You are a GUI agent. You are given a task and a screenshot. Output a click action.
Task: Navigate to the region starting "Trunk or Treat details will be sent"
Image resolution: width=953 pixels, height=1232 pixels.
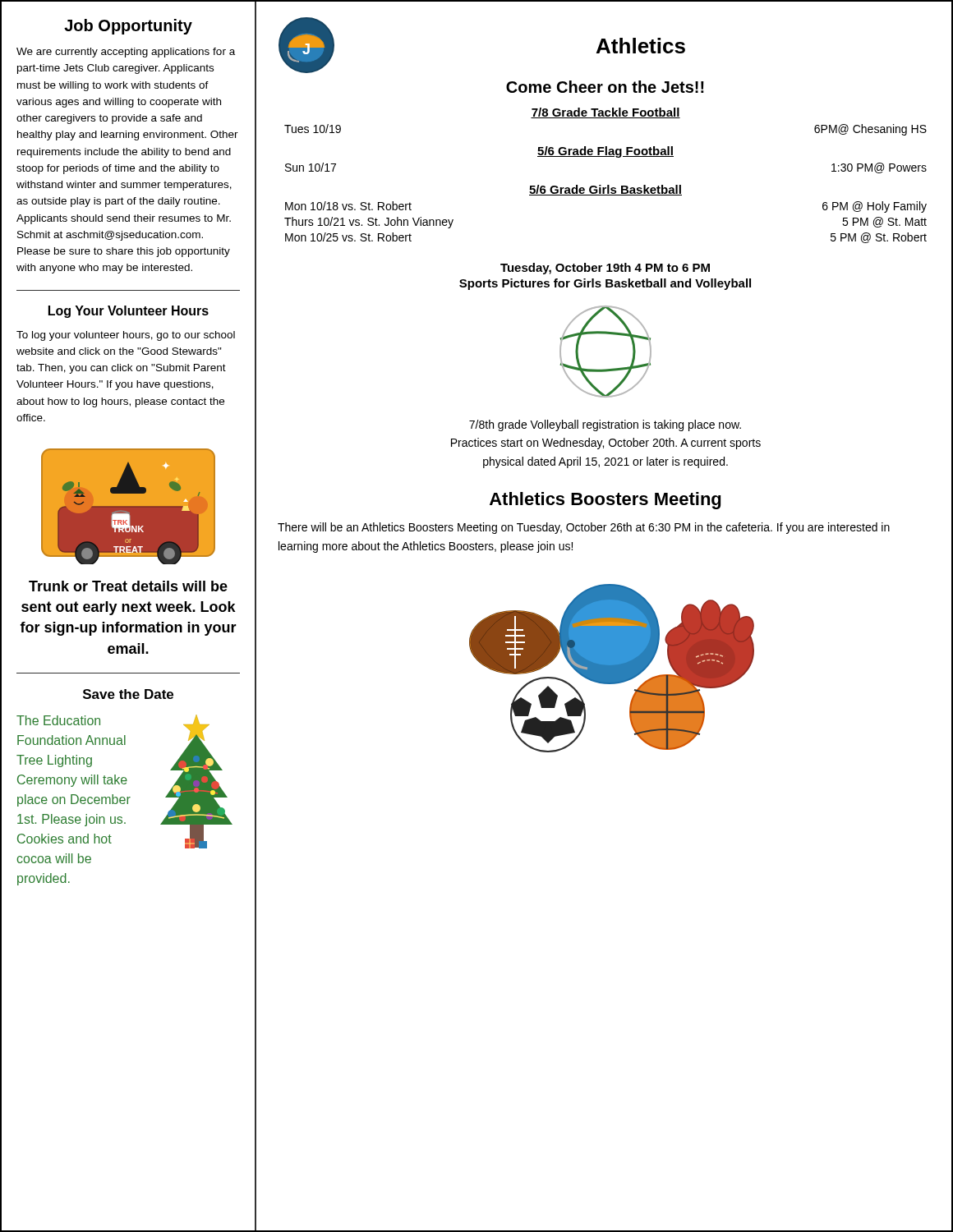128,617
